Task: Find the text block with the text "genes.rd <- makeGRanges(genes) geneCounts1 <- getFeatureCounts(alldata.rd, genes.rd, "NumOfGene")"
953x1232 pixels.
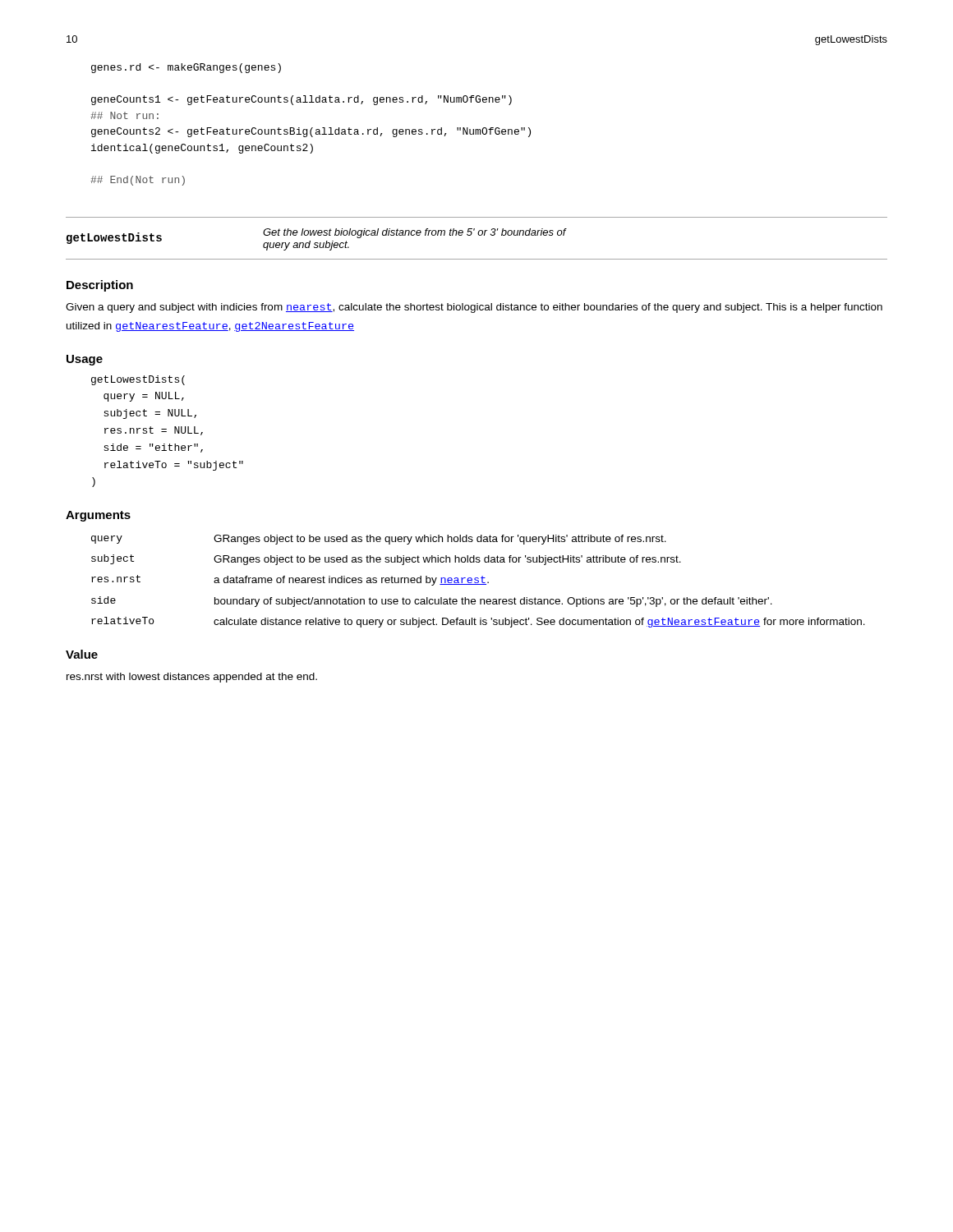Action: click(x=489, y=124)
